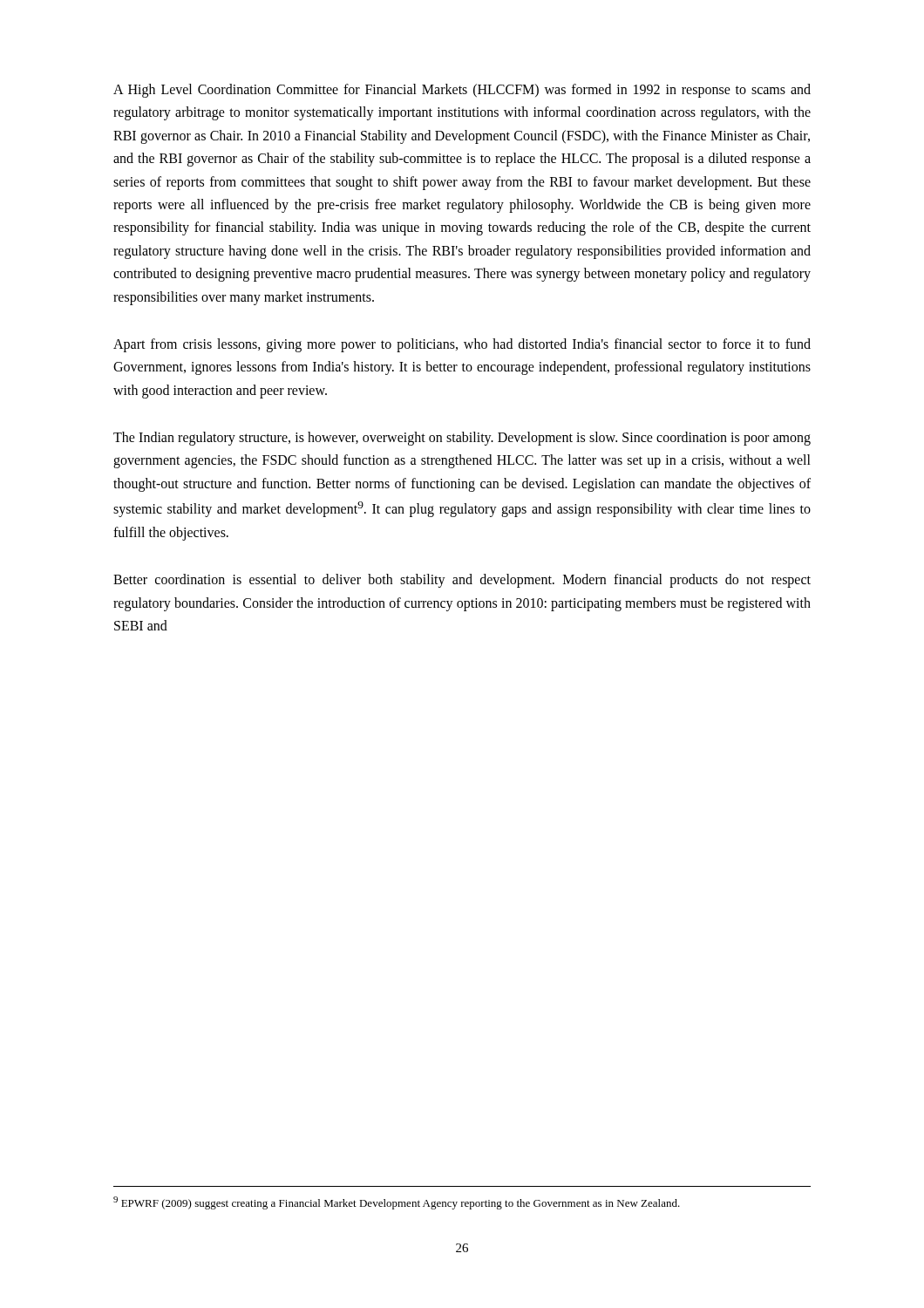Find the text block containing "The Indian regulatory structure, is however,"
This screenshot has height=1308, width=924.
(462, 485)
